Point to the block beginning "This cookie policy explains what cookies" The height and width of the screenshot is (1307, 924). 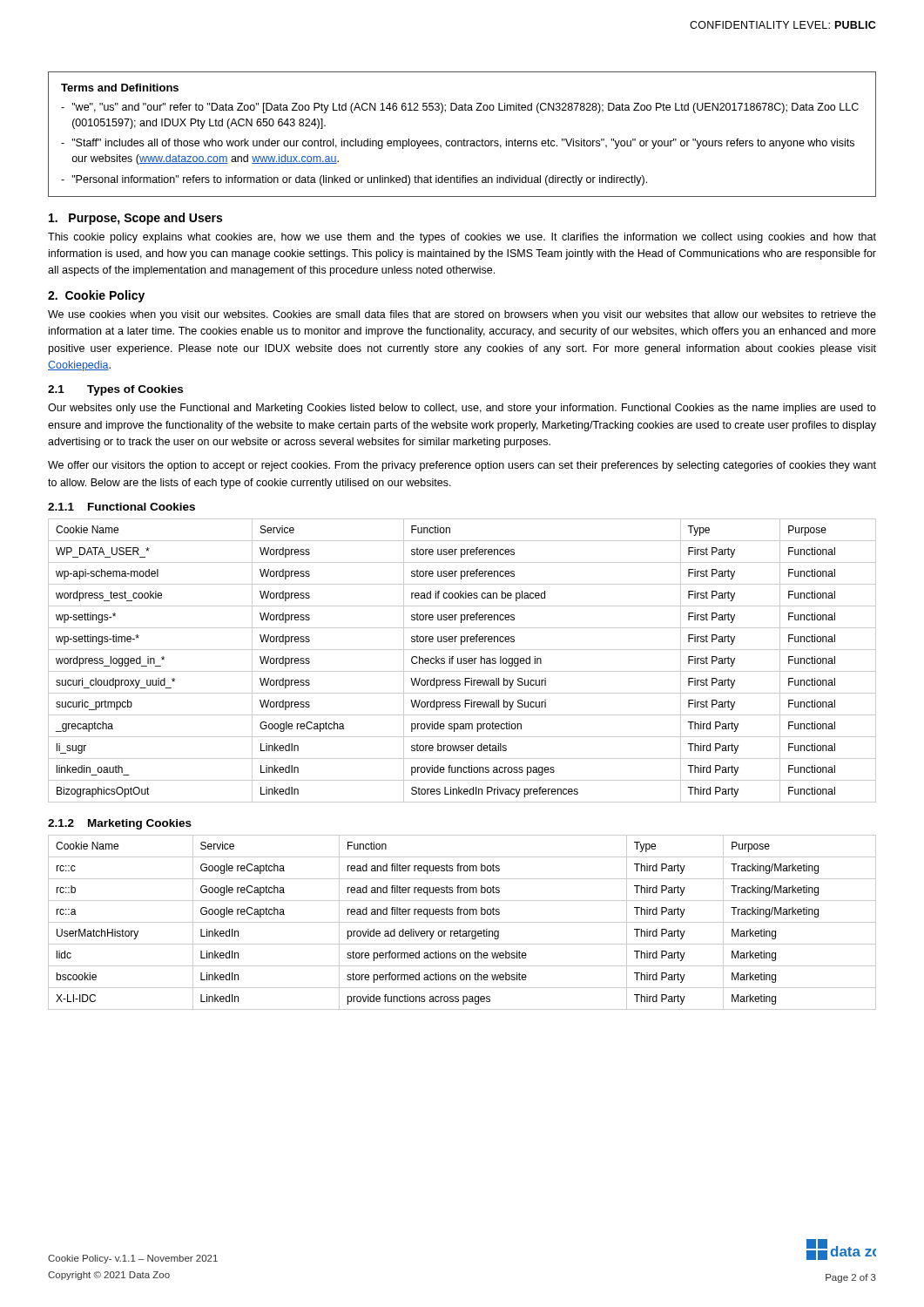(x=462, y=254)
